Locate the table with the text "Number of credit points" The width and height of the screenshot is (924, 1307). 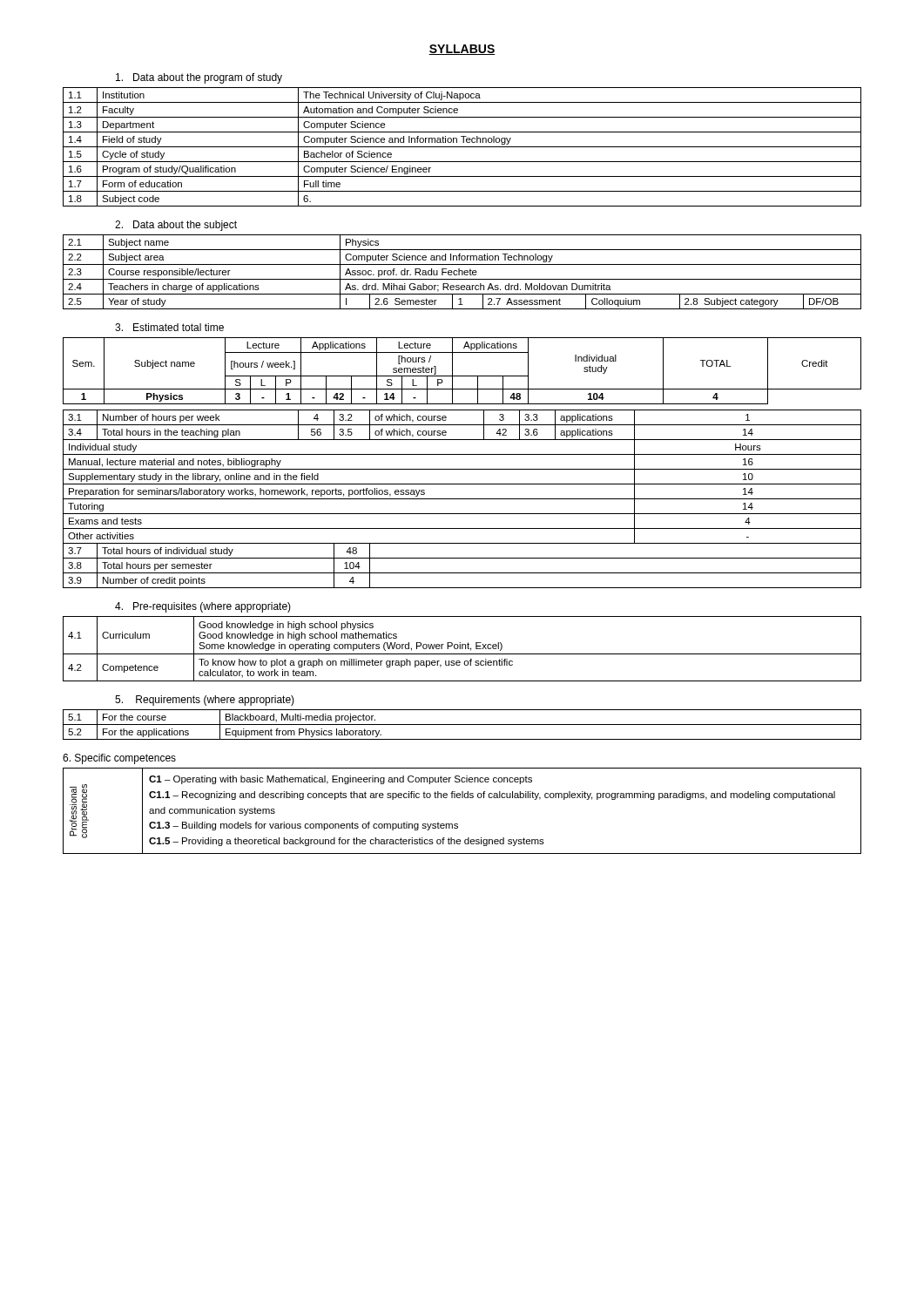[x=462, y=499]
